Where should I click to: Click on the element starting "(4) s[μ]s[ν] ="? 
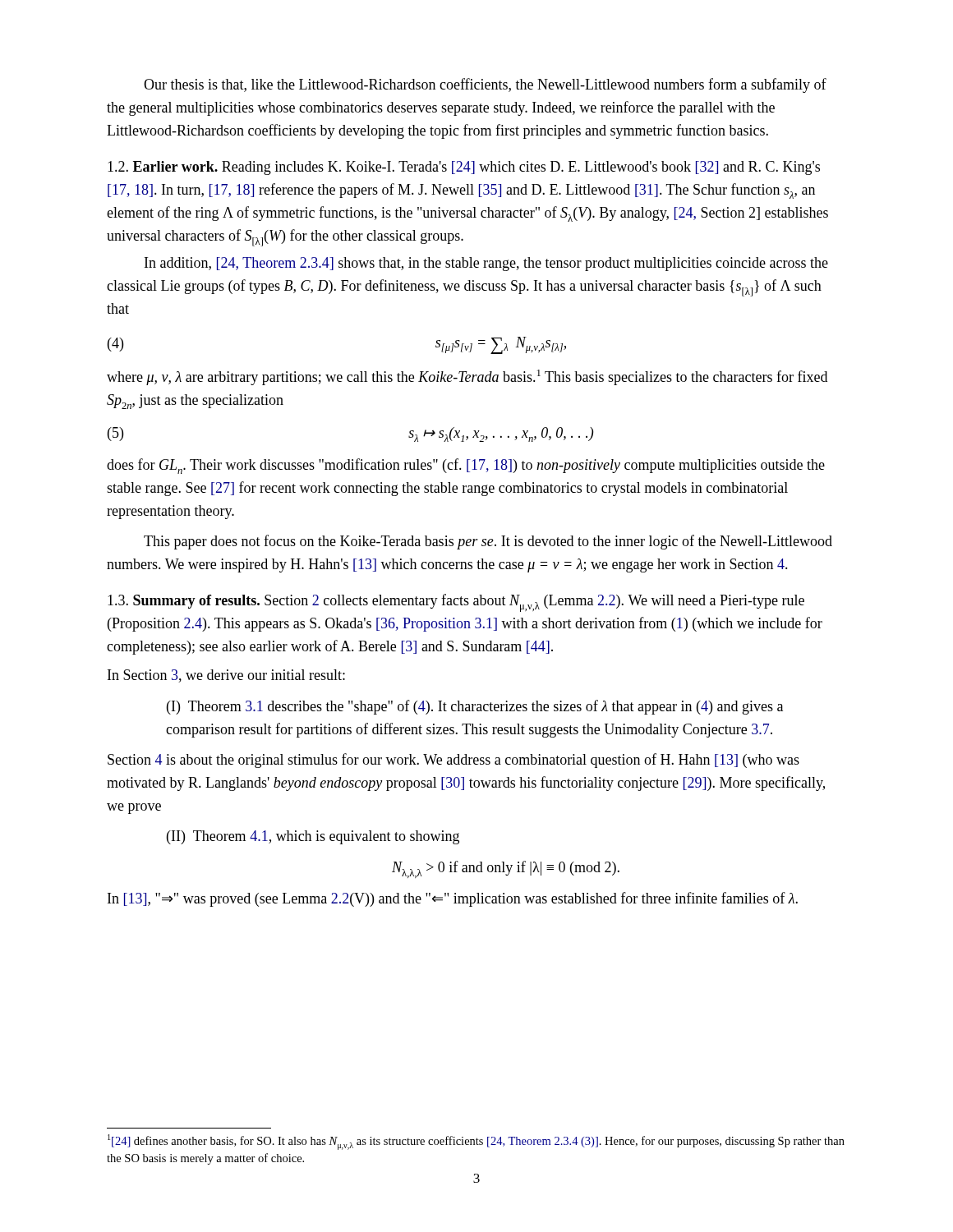coord(476,344)
